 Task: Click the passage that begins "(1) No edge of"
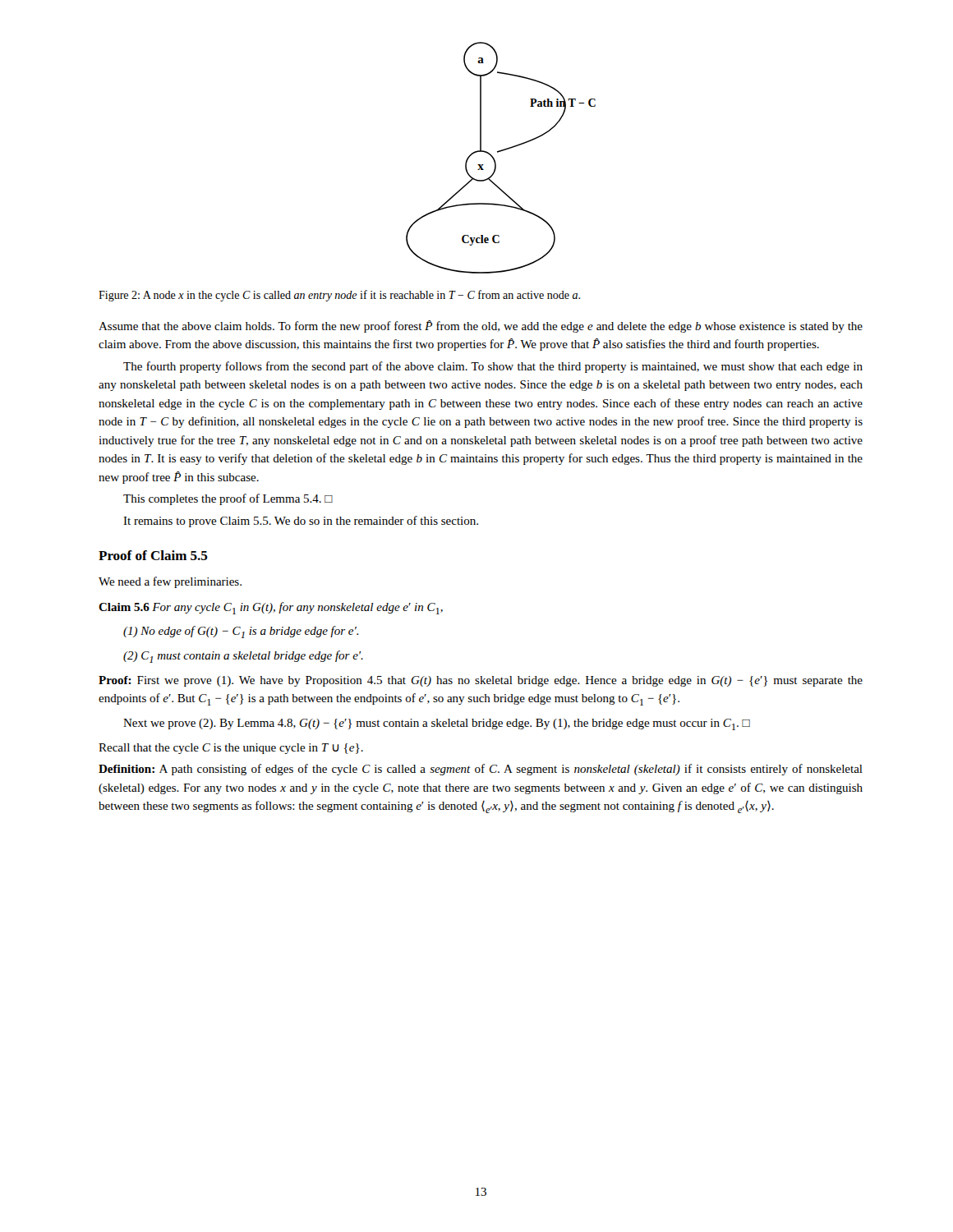click(241, 633)
